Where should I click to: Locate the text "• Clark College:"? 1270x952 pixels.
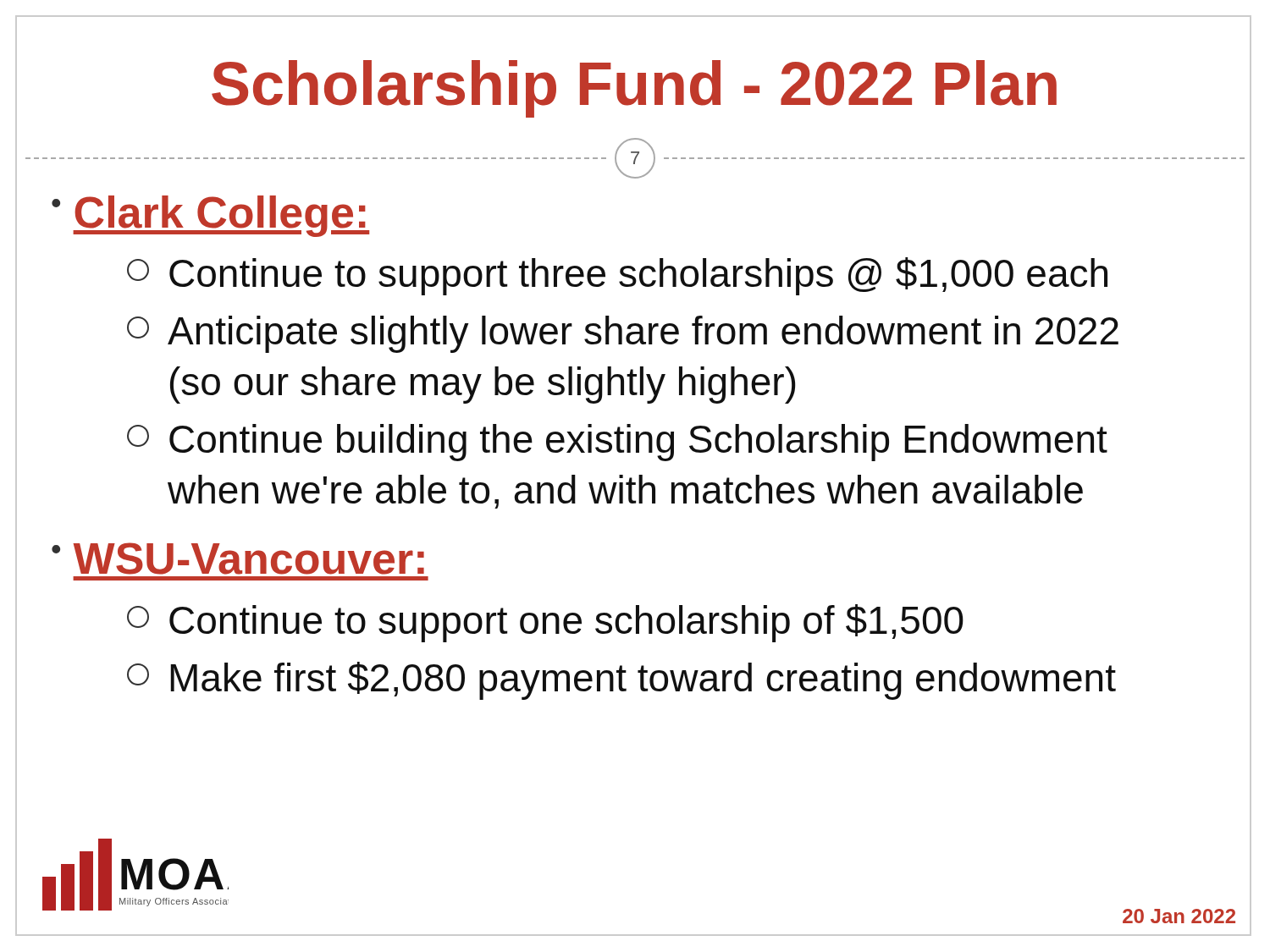tap(210, 213)
